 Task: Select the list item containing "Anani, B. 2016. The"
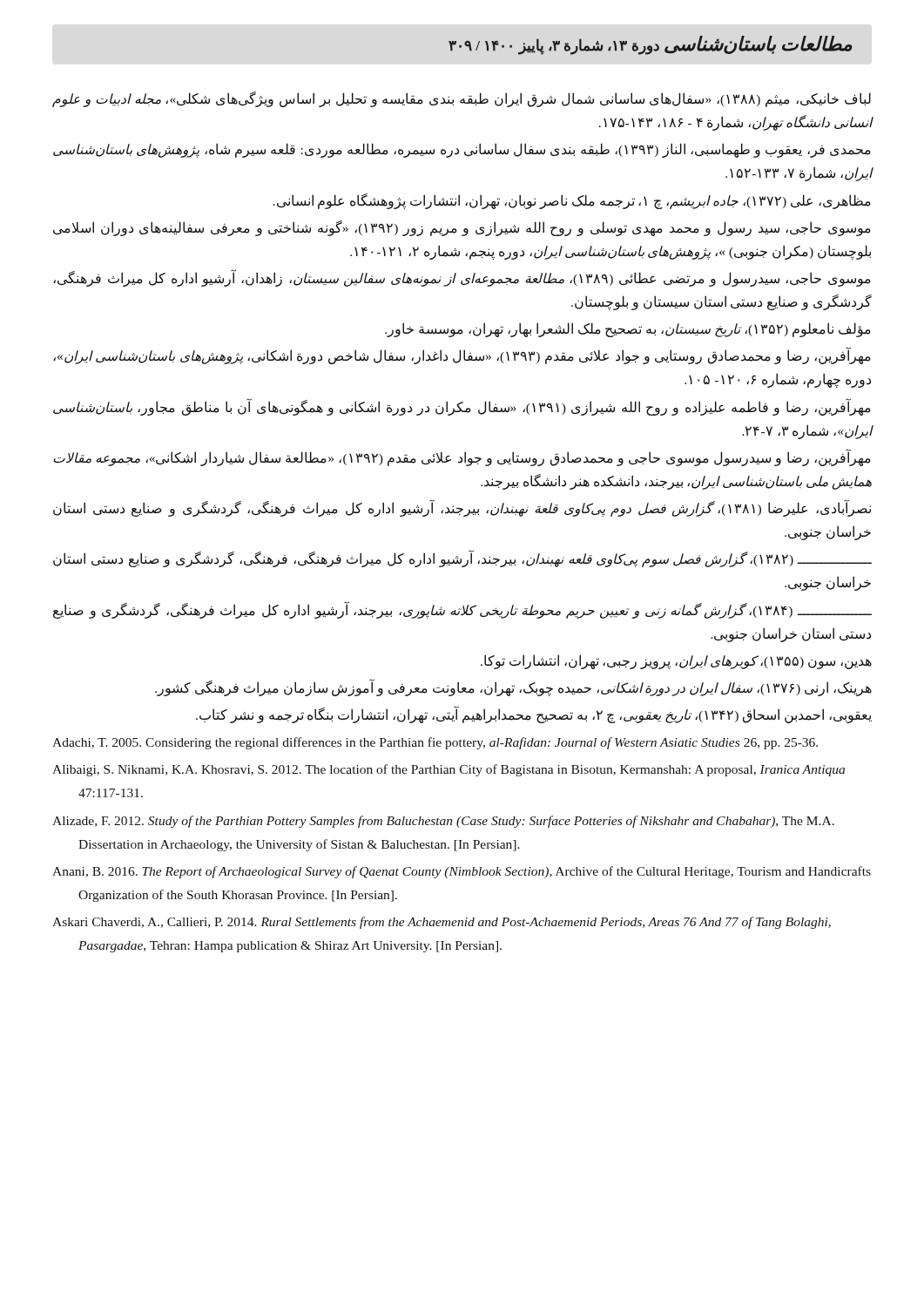point(462,882)
